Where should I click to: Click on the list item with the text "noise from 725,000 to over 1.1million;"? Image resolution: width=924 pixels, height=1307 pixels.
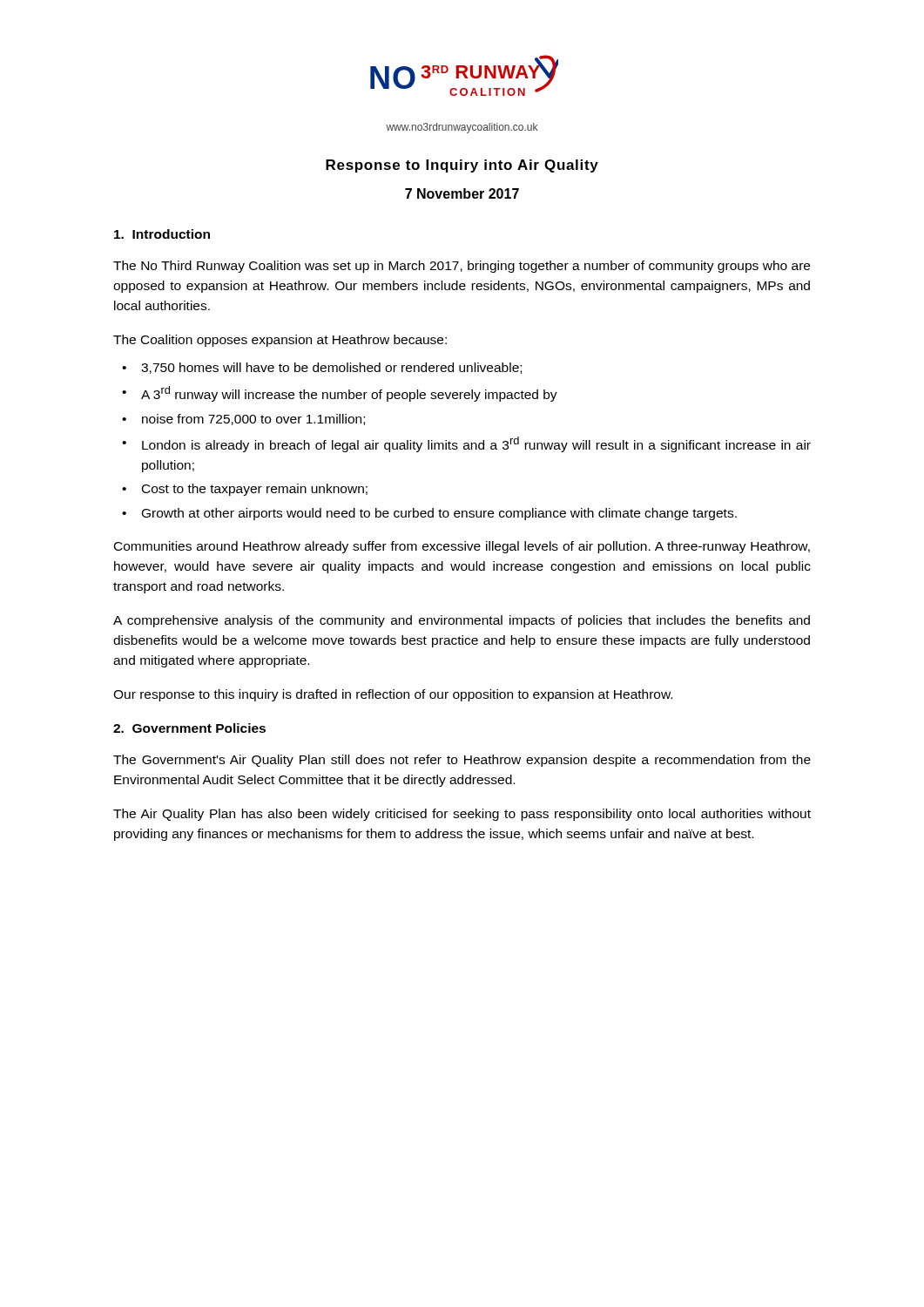(254, 418)
